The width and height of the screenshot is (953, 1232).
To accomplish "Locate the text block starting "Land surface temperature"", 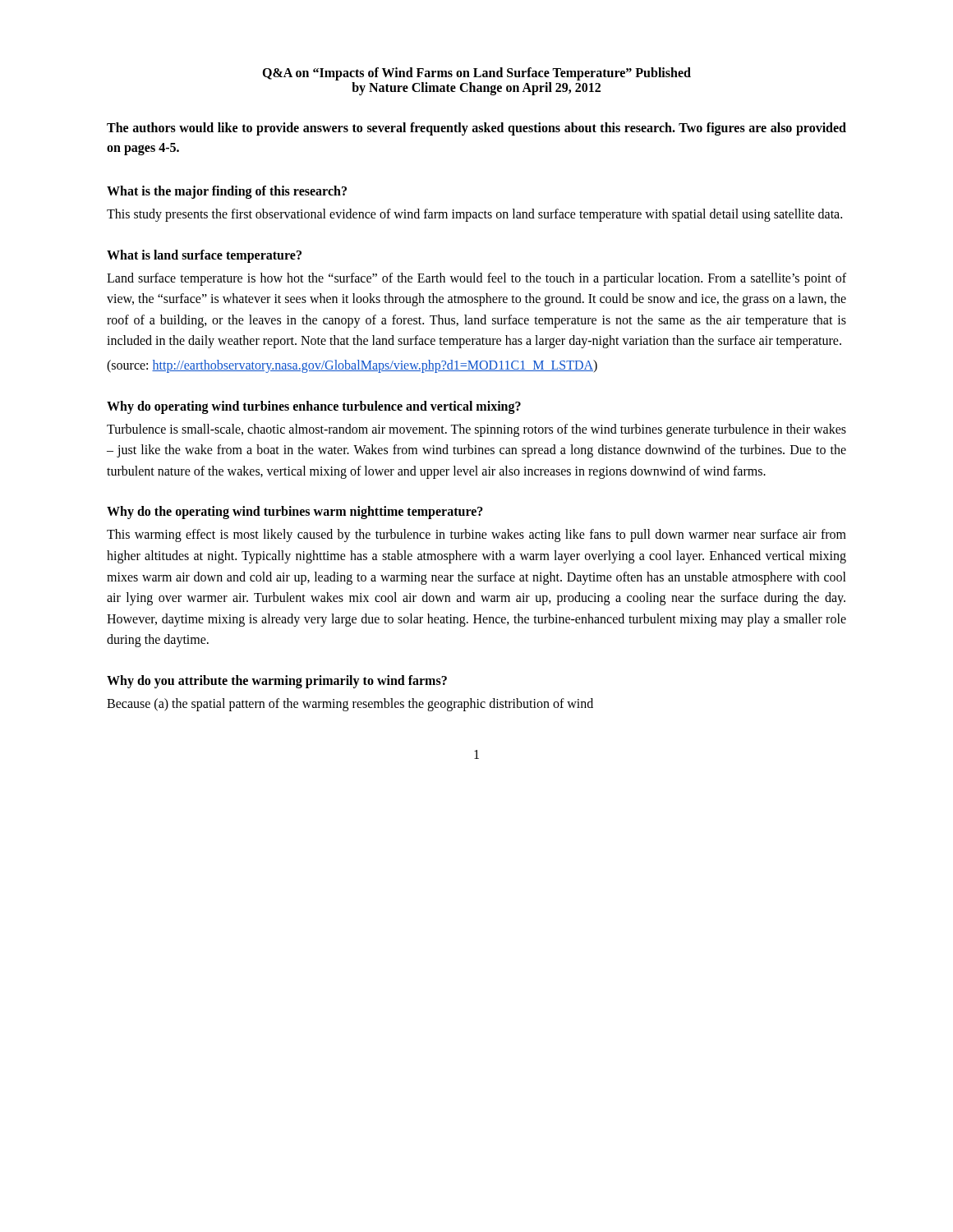I will pyautogui.click(x=476, y=309).
